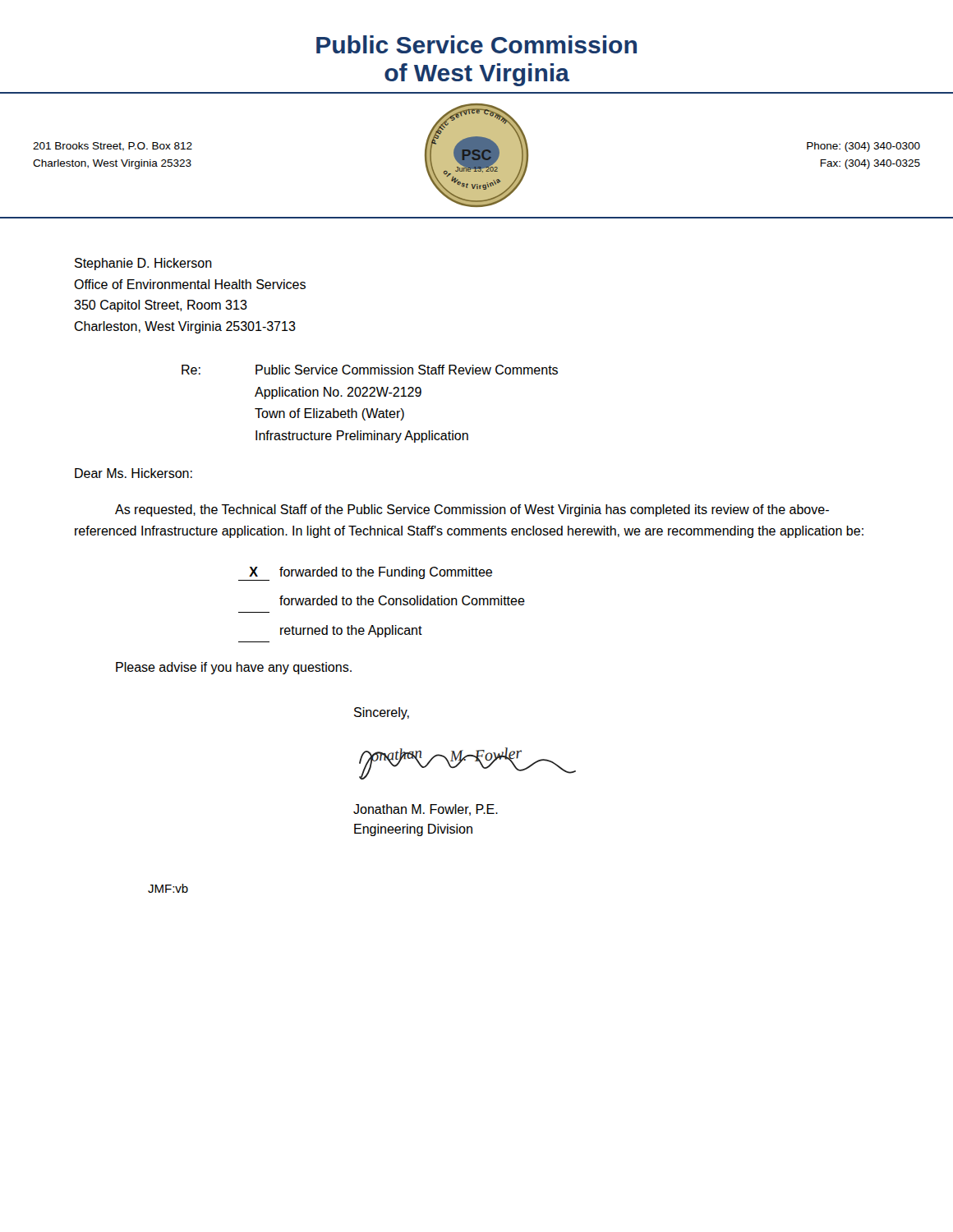Viewport: 953px width, 1232px height.
Task: Find the block on this page that starts "forwarded to the"
Action: pyautogui.click(x=382, y=601)
